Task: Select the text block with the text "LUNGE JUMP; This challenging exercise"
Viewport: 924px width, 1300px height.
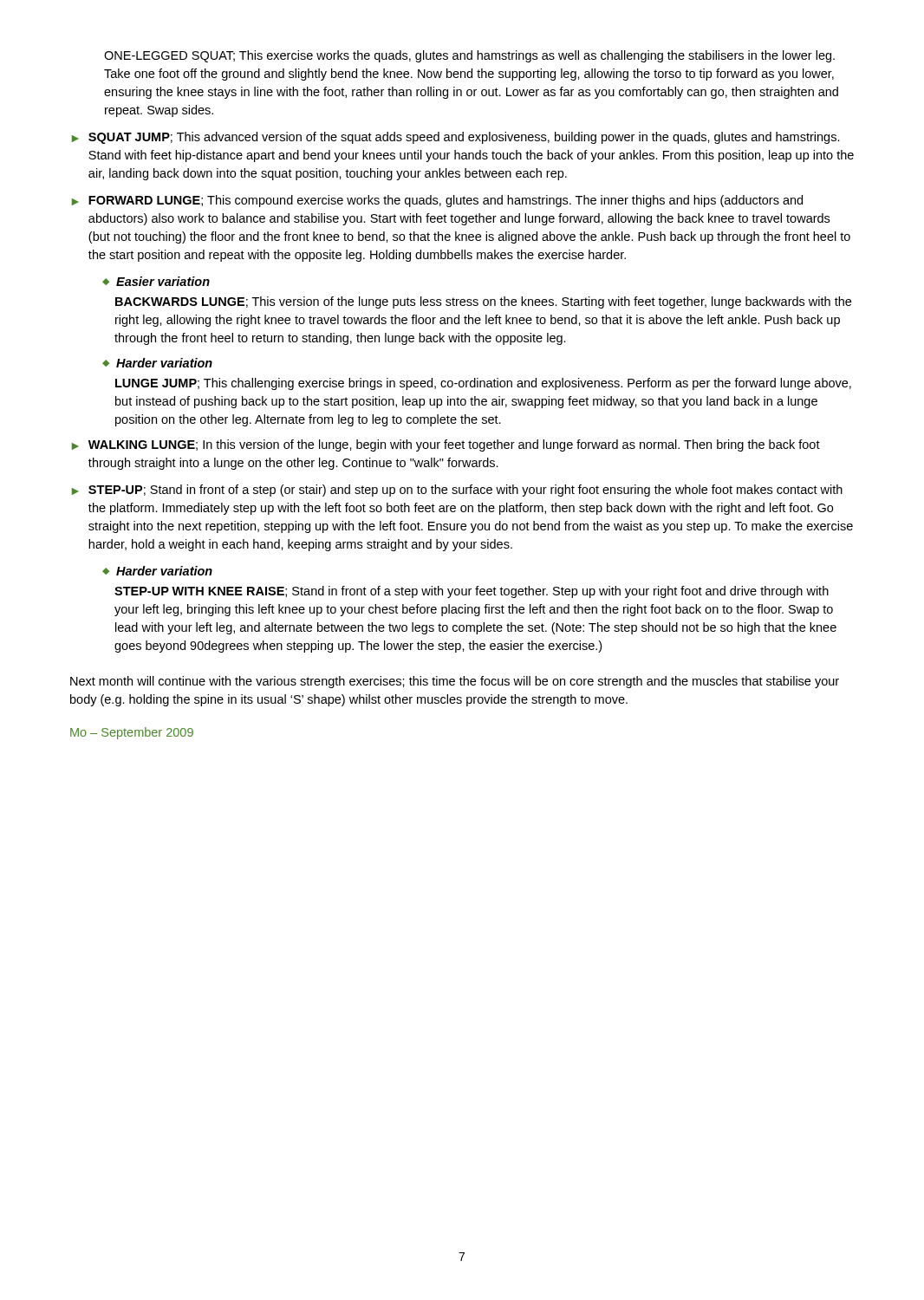Action: coord(483,402)
